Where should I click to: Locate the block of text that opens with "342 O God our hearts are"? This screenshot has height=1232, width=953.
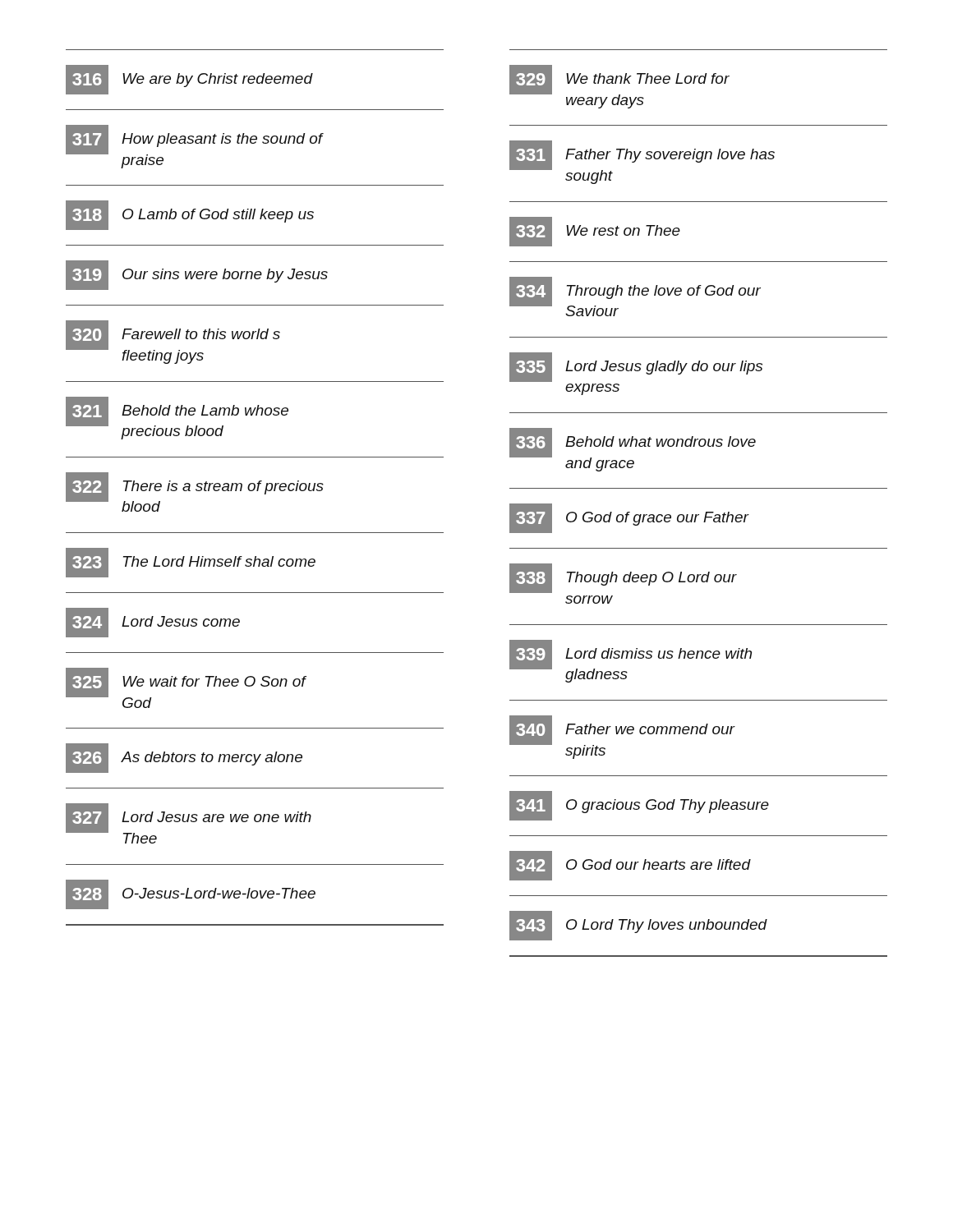(630, 866)
